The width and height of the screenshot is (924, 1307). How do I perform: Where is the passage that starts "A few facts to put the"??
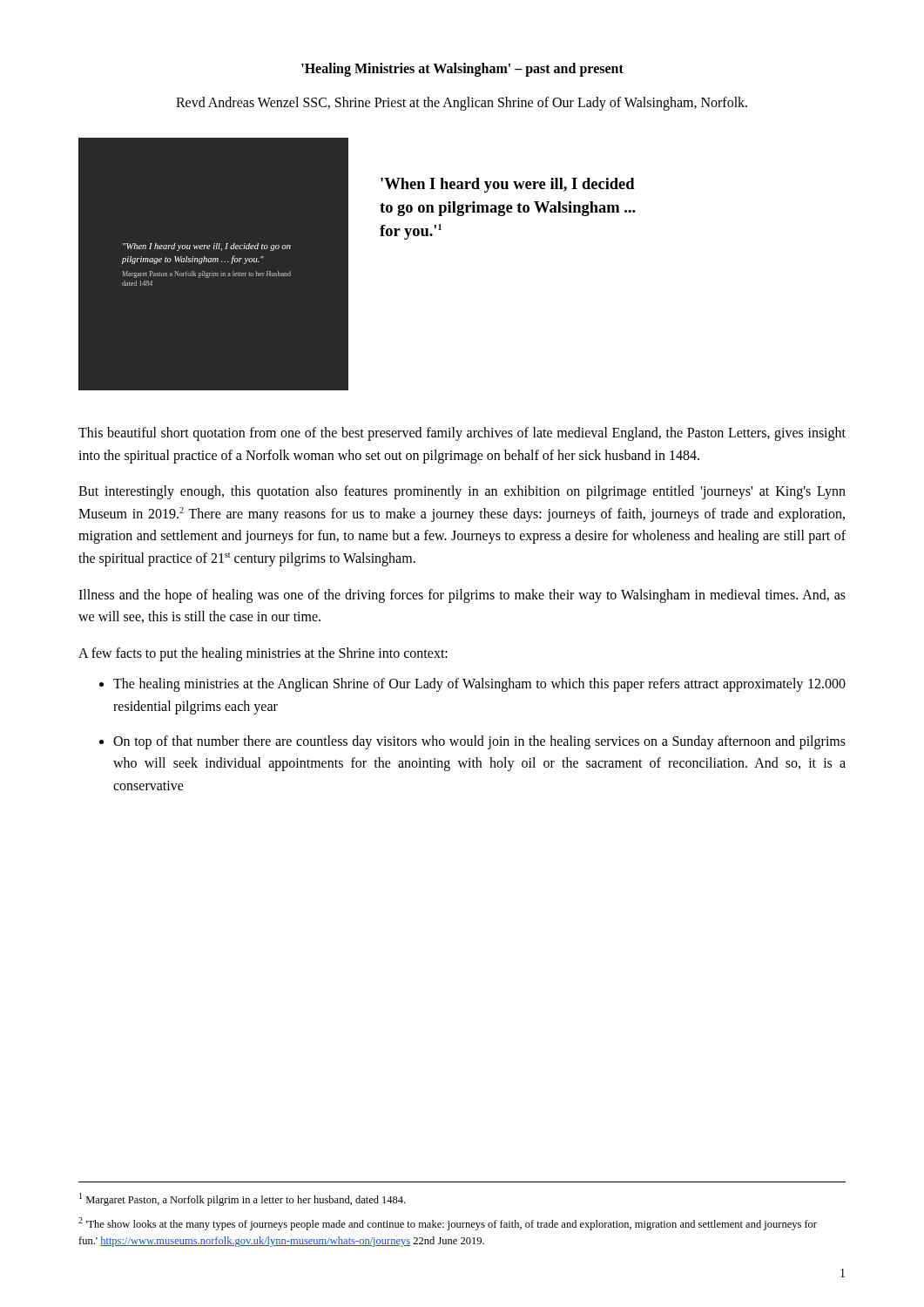coord(263,653)
